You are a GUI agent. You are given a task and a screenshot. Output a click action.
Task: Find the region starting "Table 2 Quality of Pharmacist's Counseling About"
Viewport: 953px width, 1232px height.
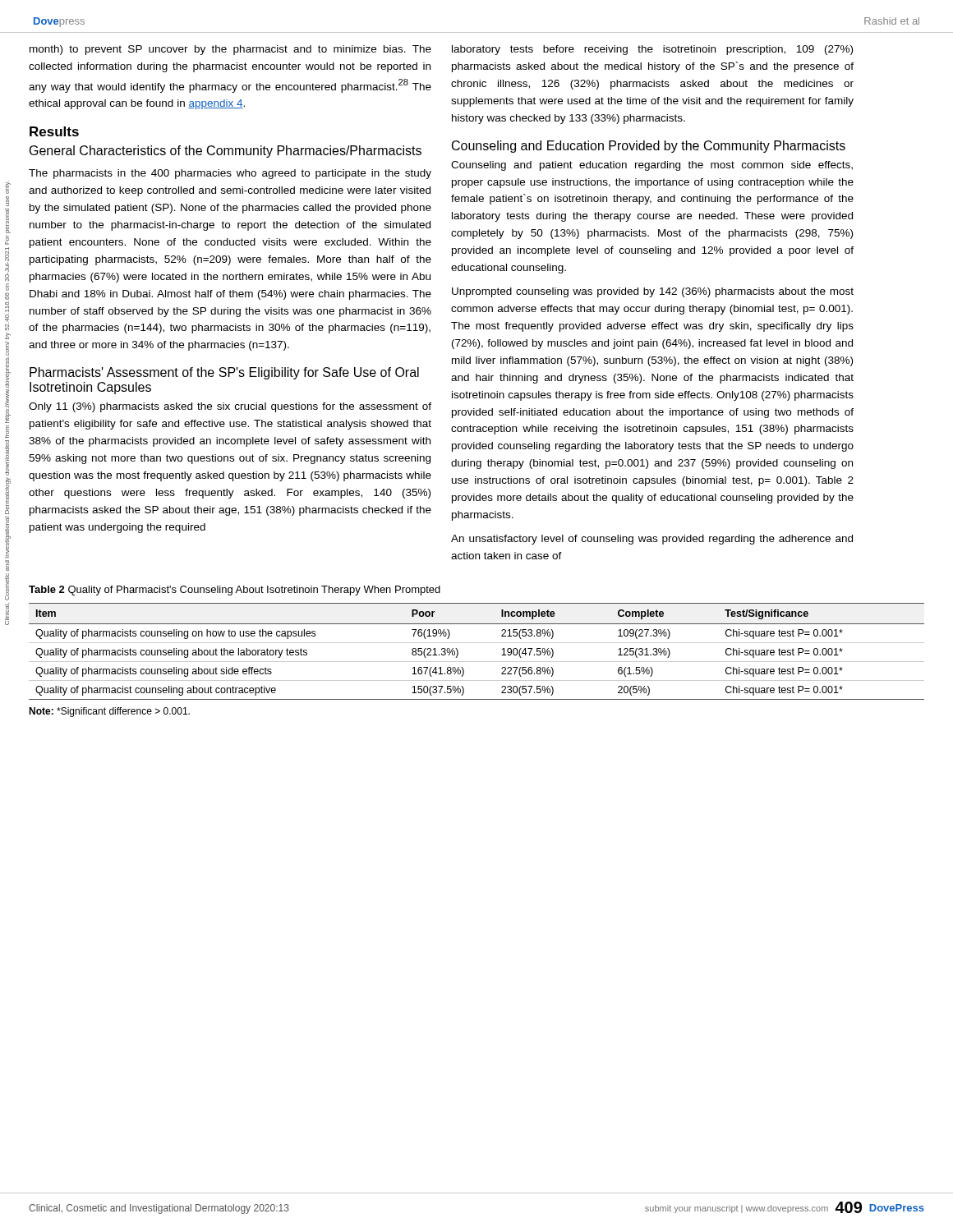(x=235, y=591)
